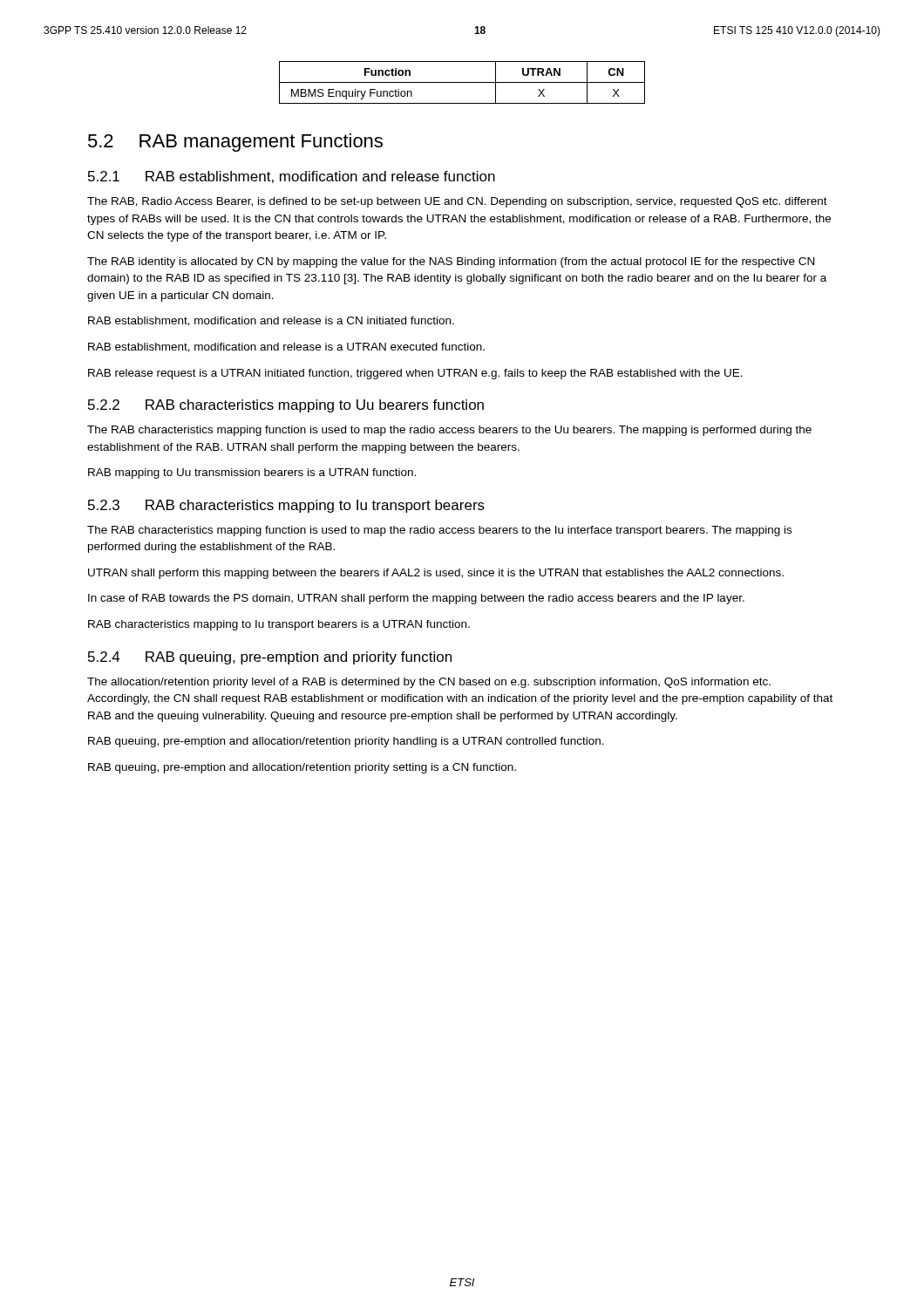Image resolution: width=924 pixels, height=1308 pixels.
Task: Find the text block that says "In case of RAB towards"
Action: [462, 598]
